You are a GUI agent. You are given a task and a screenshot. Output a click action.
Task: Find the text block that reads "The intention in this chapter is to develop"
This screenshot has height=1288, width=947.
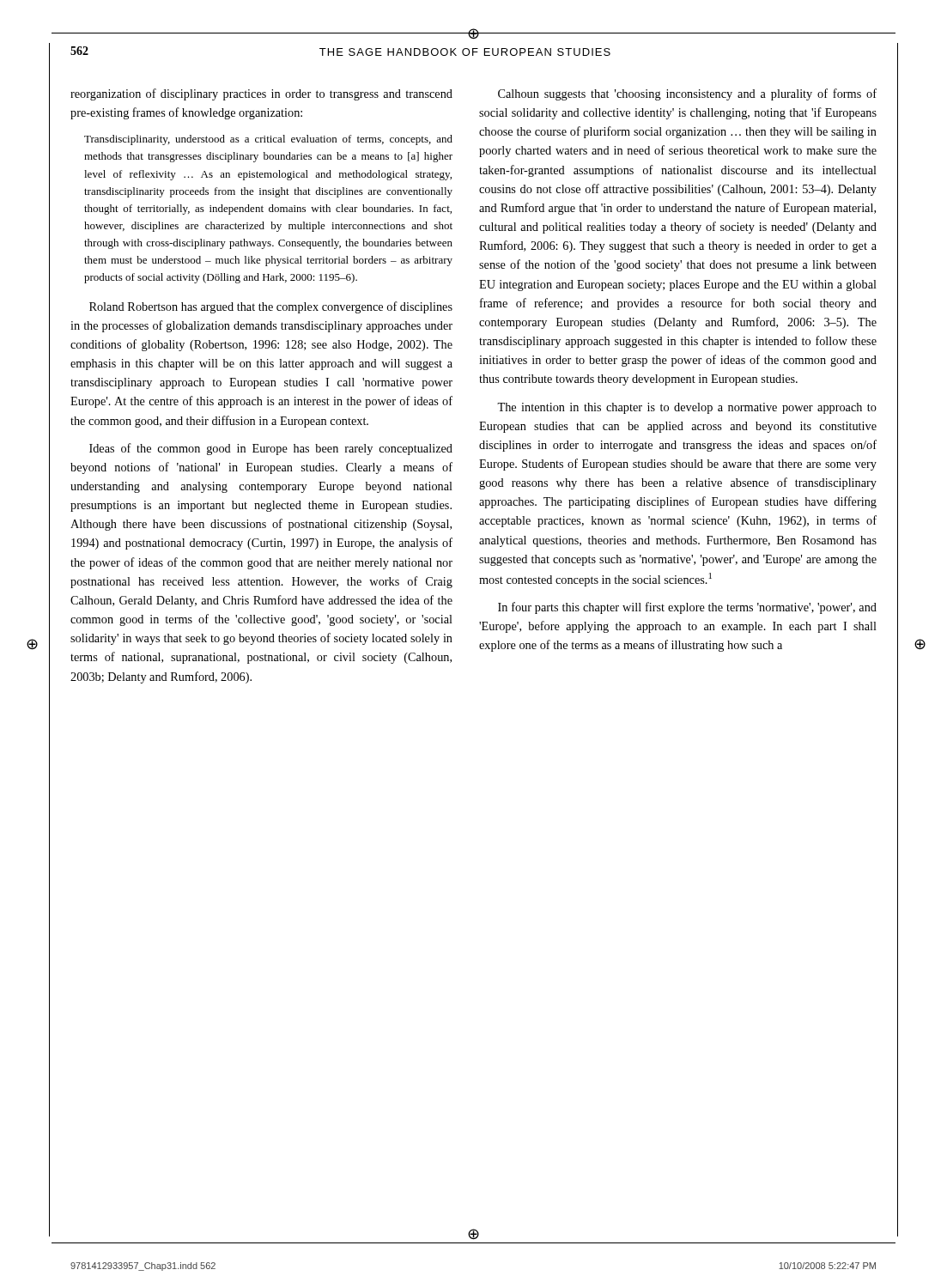678,493
